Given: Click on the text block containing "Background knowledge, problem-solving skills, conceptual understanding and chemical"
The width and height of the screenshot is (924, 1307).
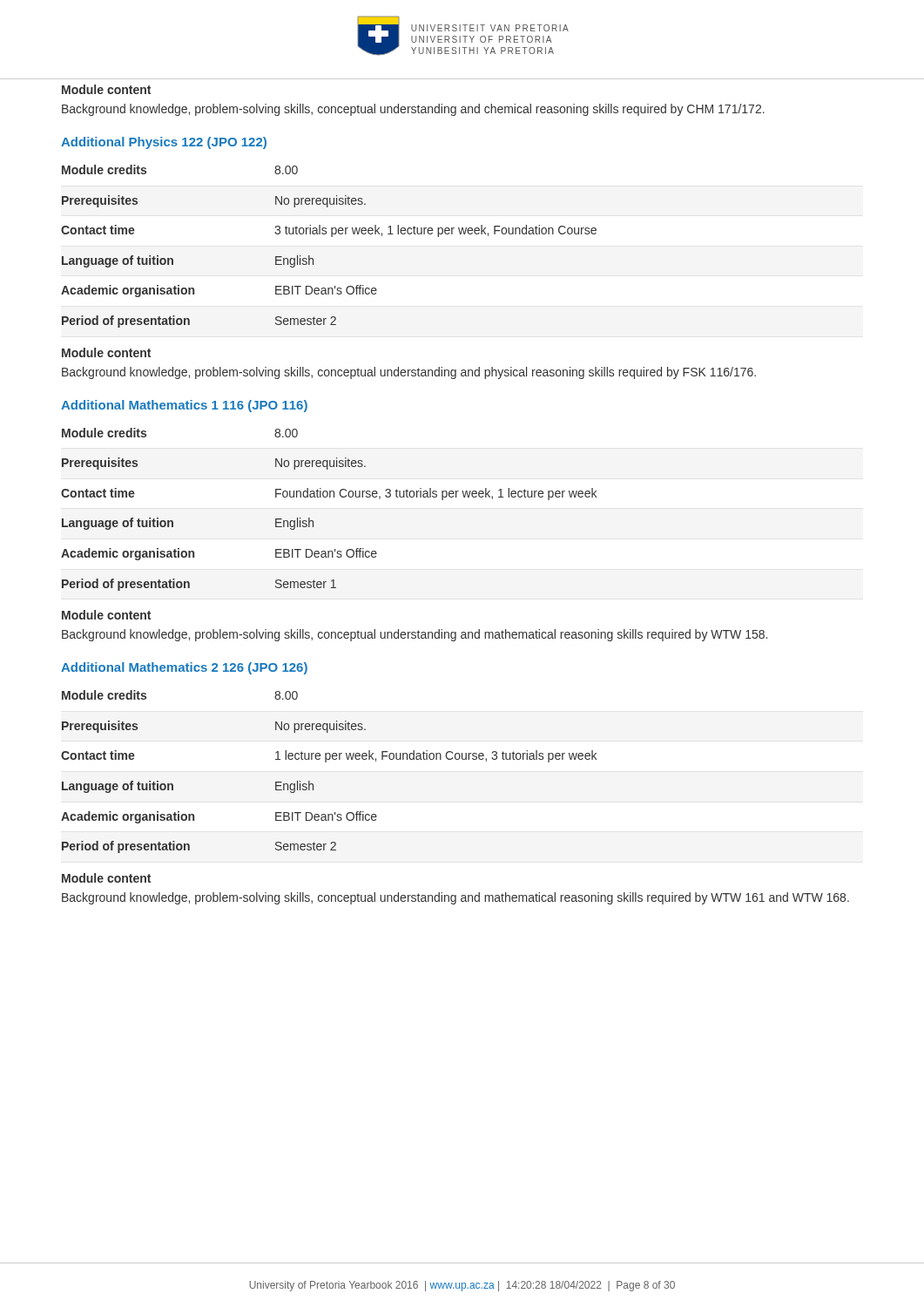Looking at the screenshot, I should tap(413, 109).
